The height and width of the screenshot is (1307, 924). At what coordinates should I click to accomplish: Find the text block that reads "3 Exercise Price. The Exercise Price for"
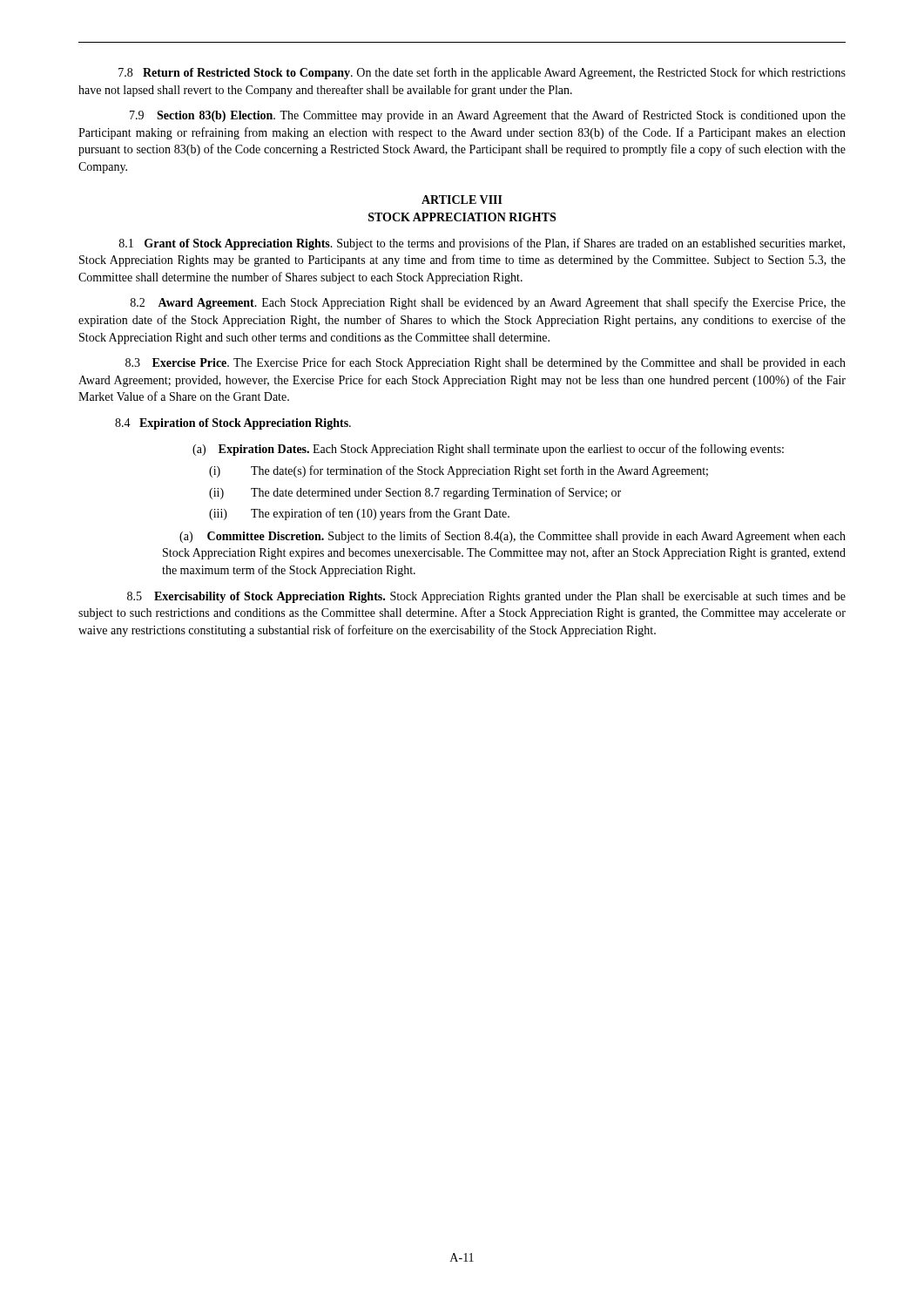(x=462, y=380)
